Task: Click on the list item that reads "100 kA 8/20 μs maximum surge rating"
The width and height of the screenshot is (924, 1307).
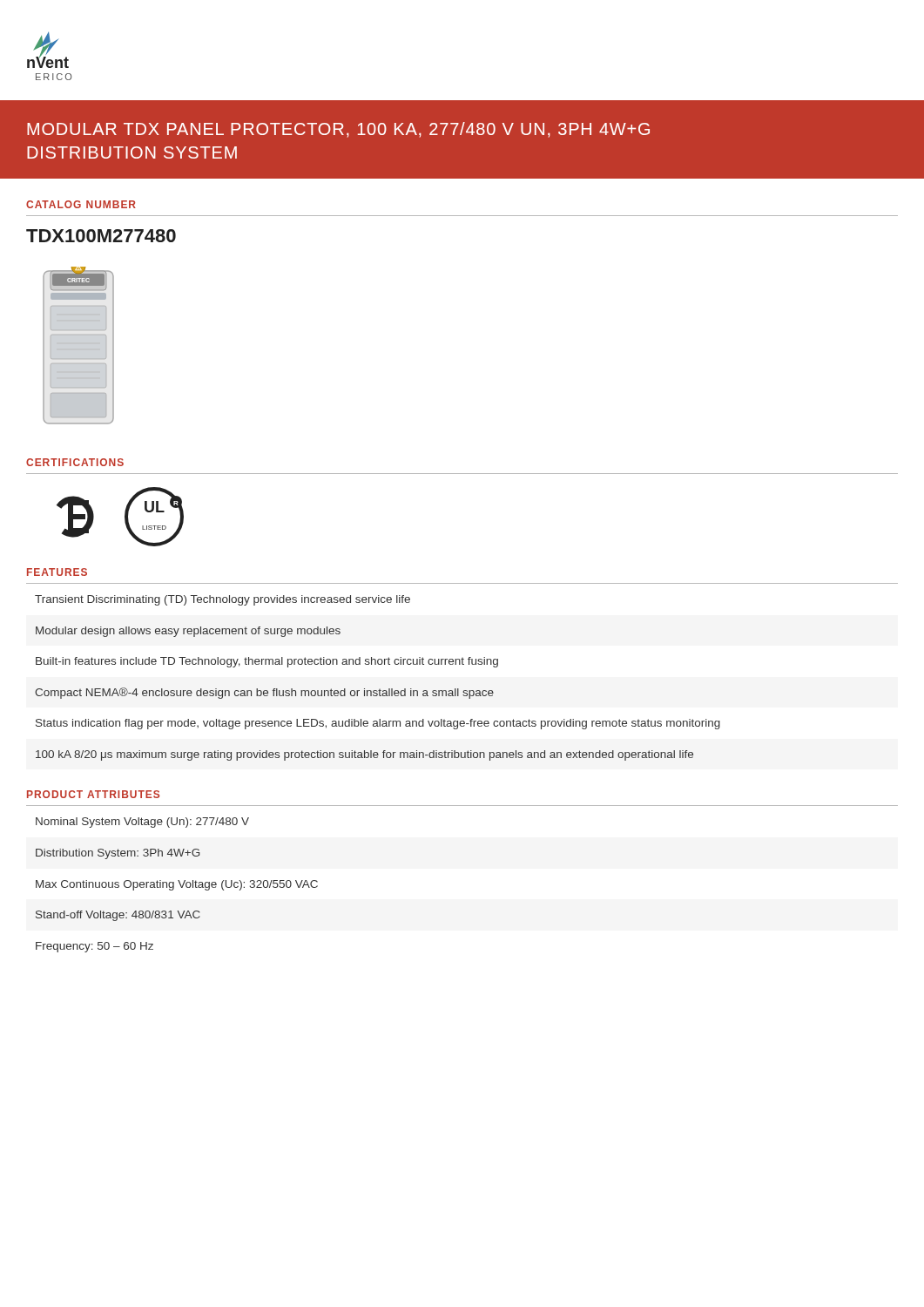Action: pyautogui.click(x=364, y=754)
